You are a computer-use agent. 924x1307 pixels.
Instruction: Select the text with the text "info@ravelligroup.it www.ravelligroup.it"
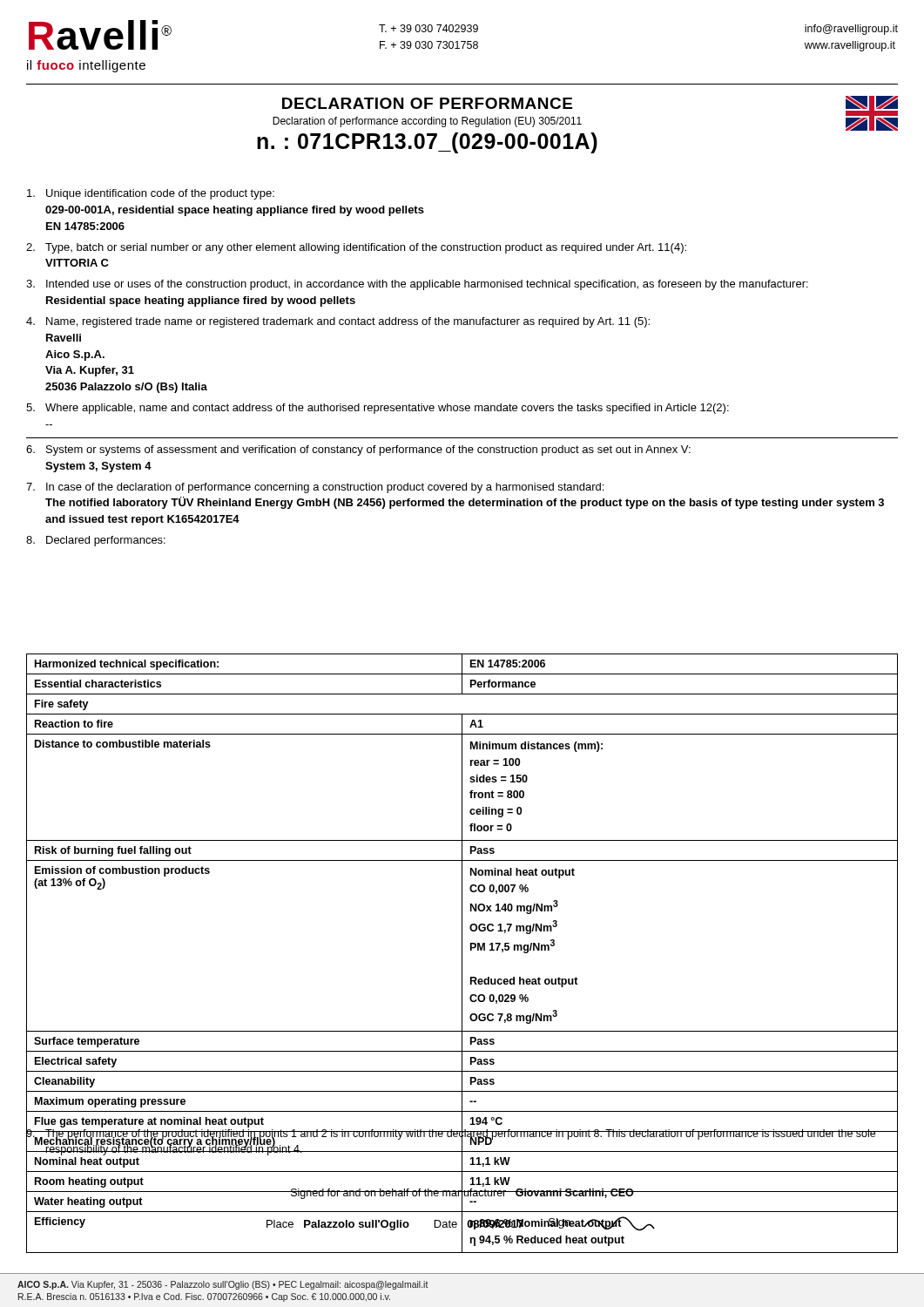point(851,37)
